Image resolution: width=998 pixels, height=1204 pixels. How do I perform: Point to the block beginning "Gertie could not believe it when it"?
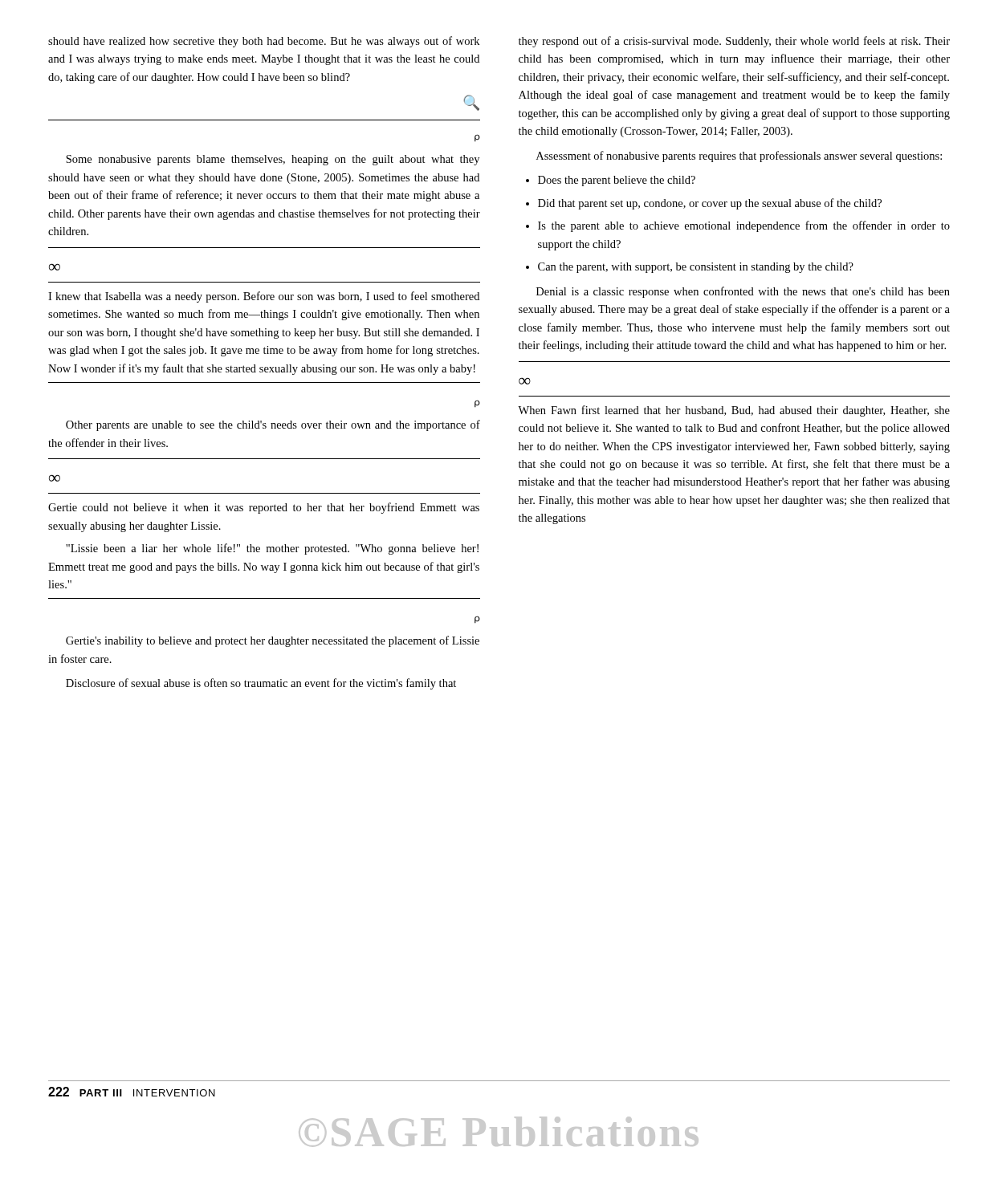coord(264,546)
